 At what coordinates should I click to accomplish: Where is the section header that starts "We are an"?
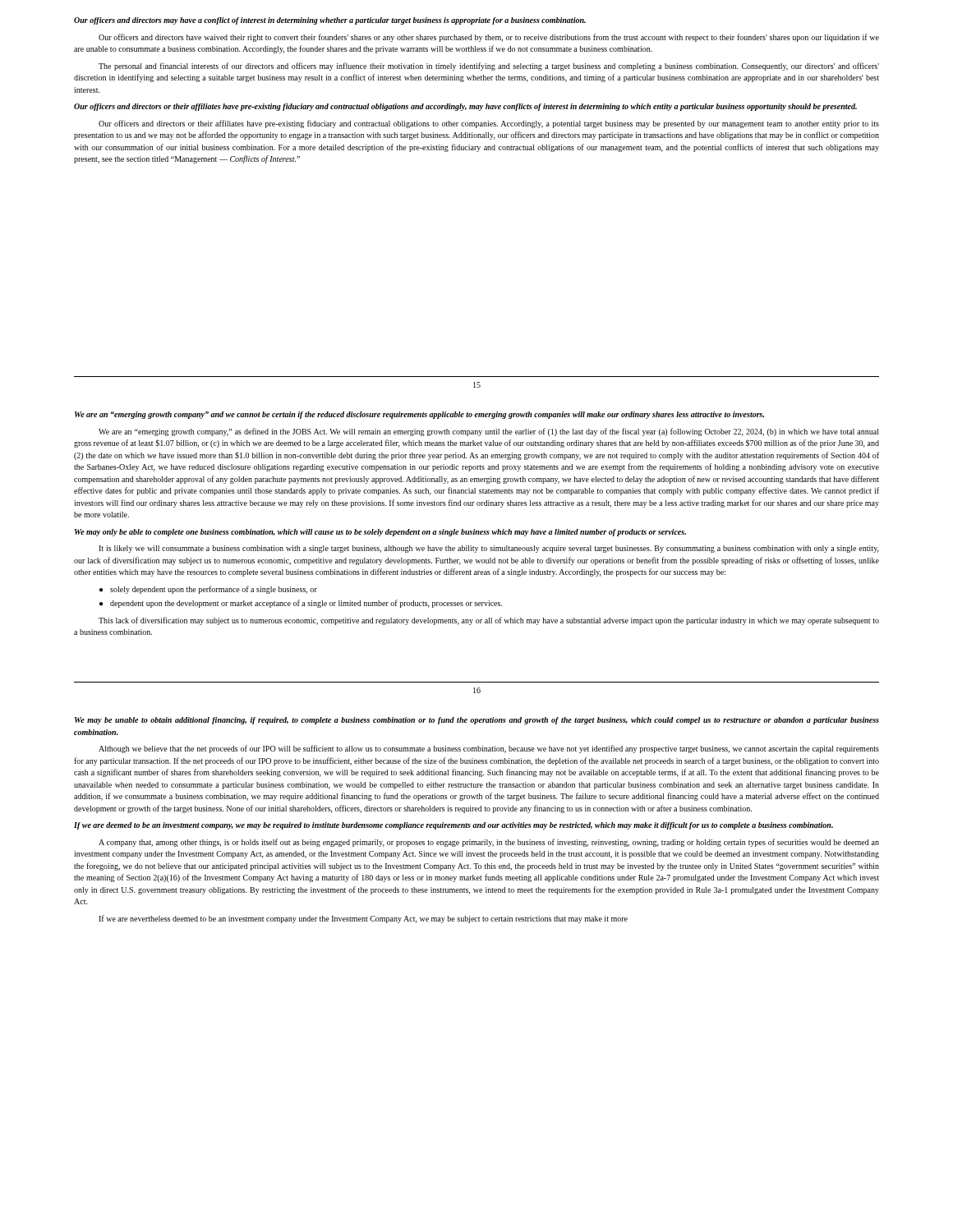point(419,414)
